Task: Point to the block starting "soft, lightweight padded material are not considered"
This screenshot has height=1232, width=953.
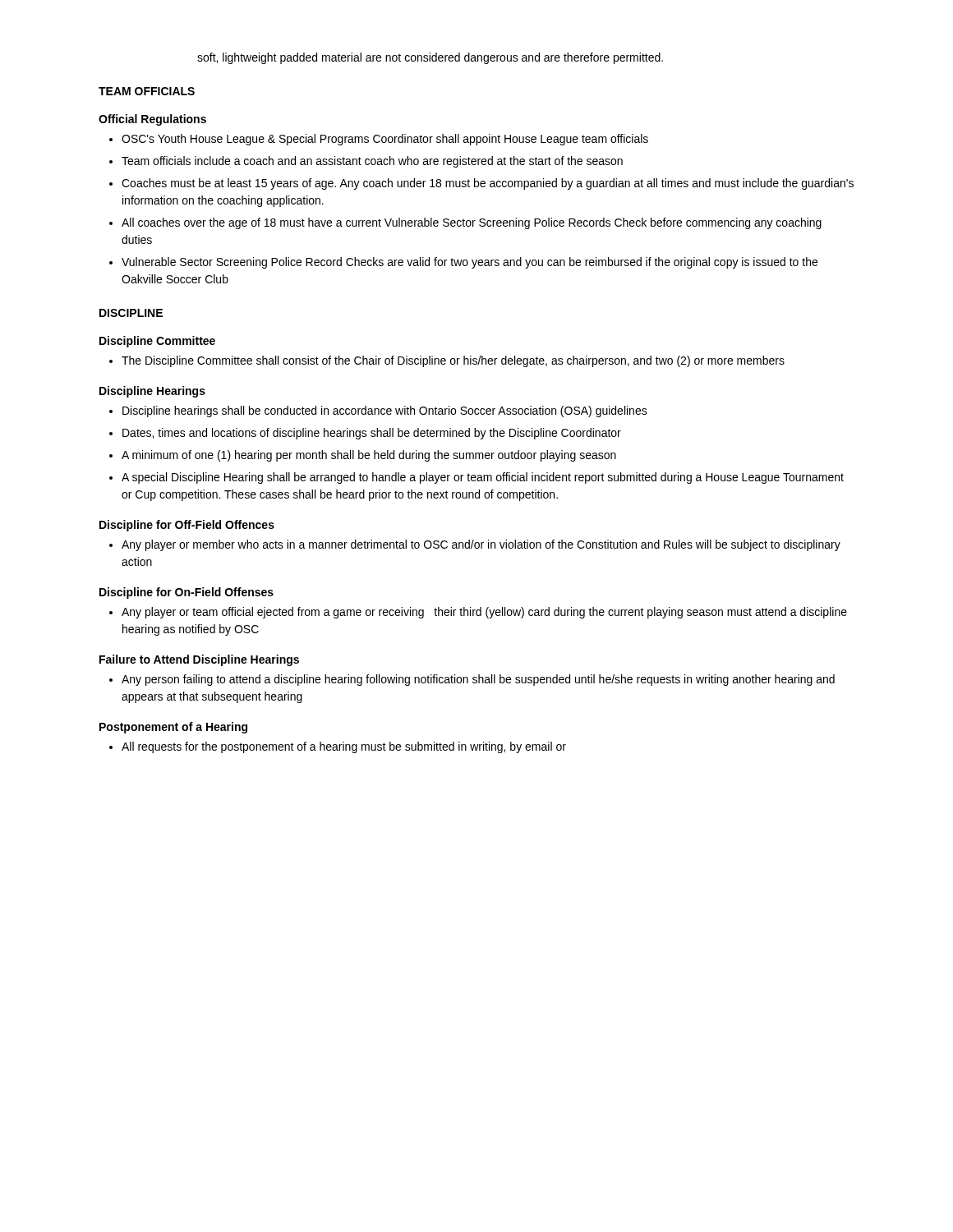Action: coord(431,57)
